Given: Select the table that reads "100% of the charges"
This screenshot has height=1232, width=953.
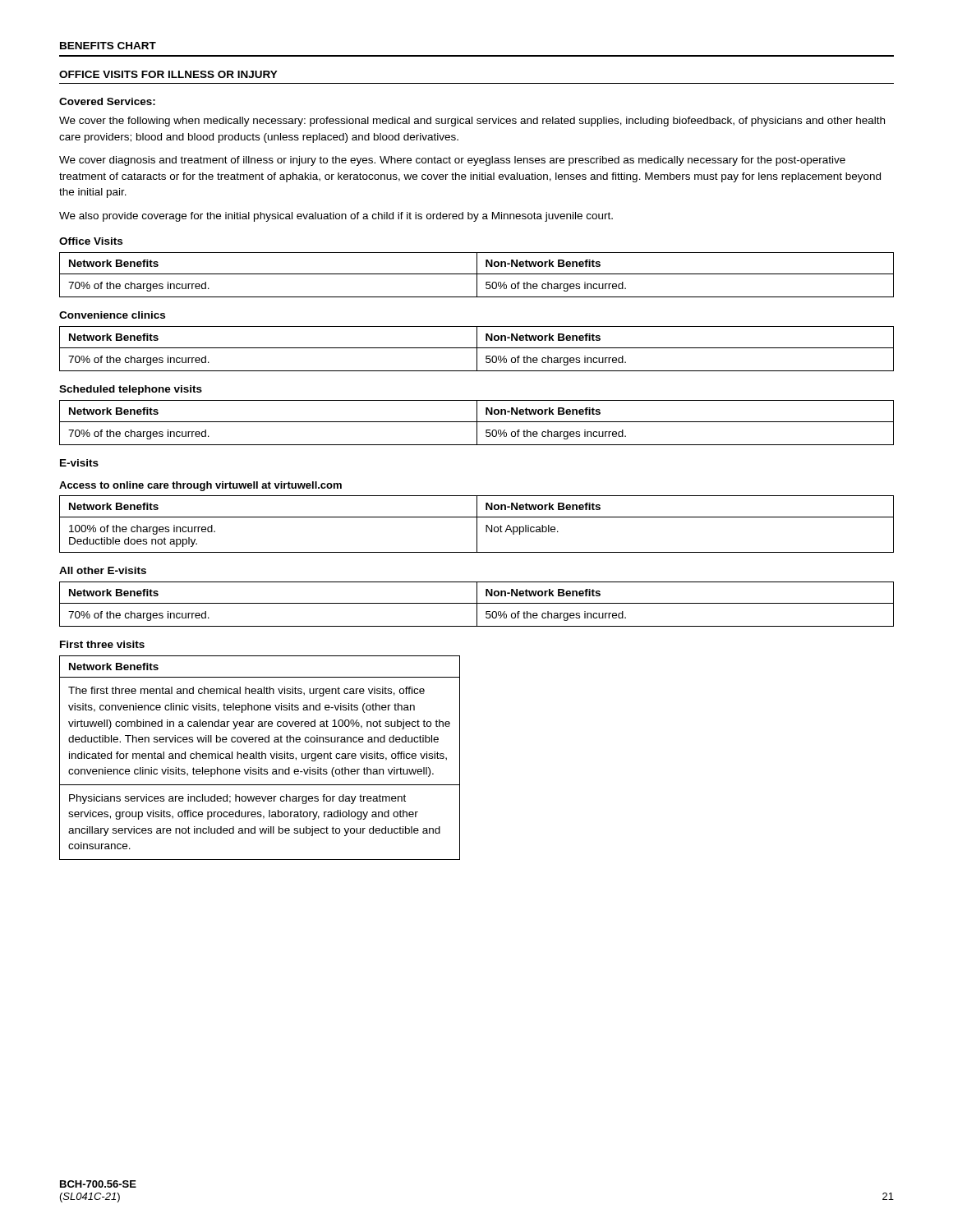Looking at the screenshot, I should 476,524.
